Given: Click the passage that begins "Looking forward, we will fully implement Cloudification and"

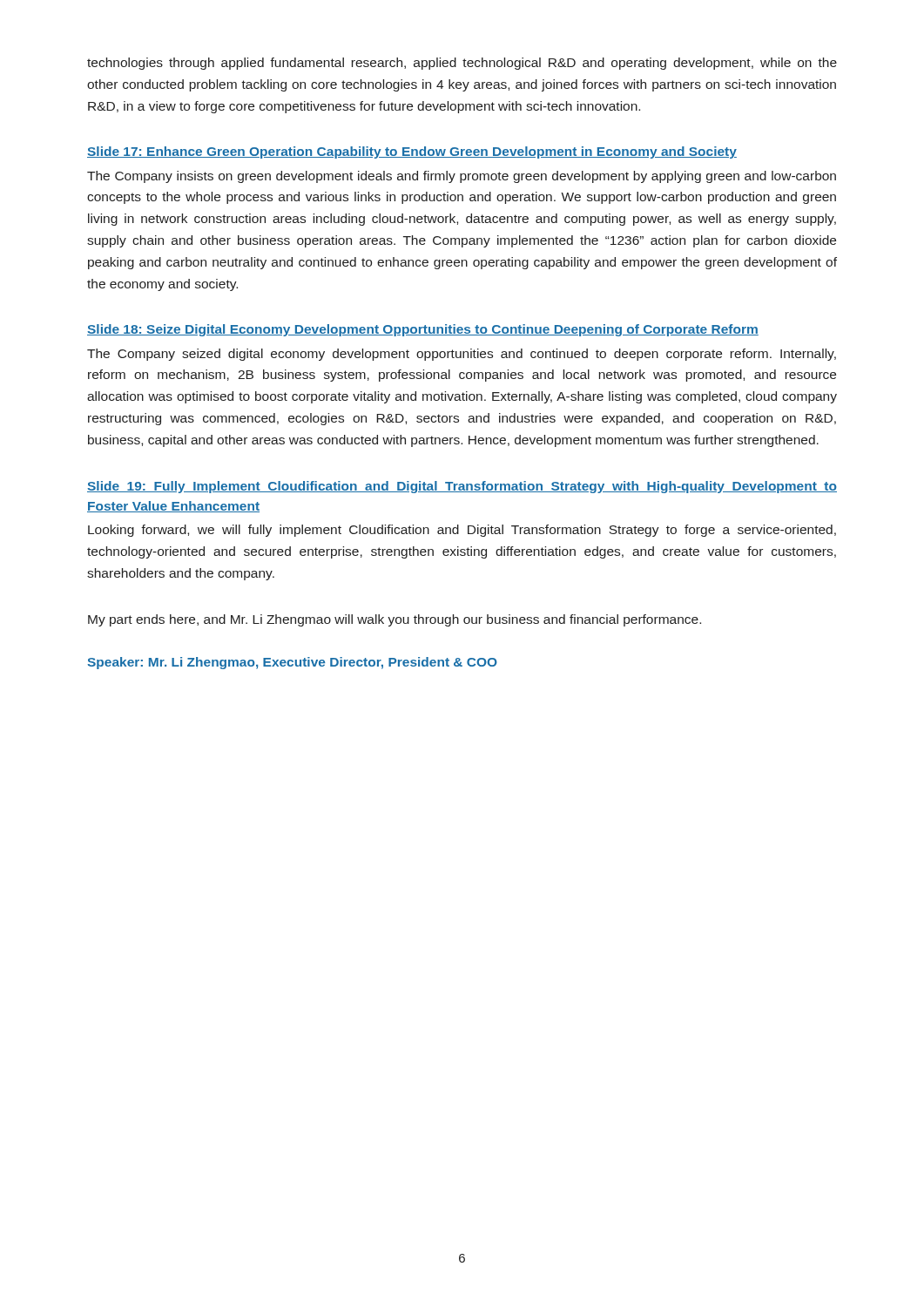Looking at the screenshot, I should pos(462,551).
